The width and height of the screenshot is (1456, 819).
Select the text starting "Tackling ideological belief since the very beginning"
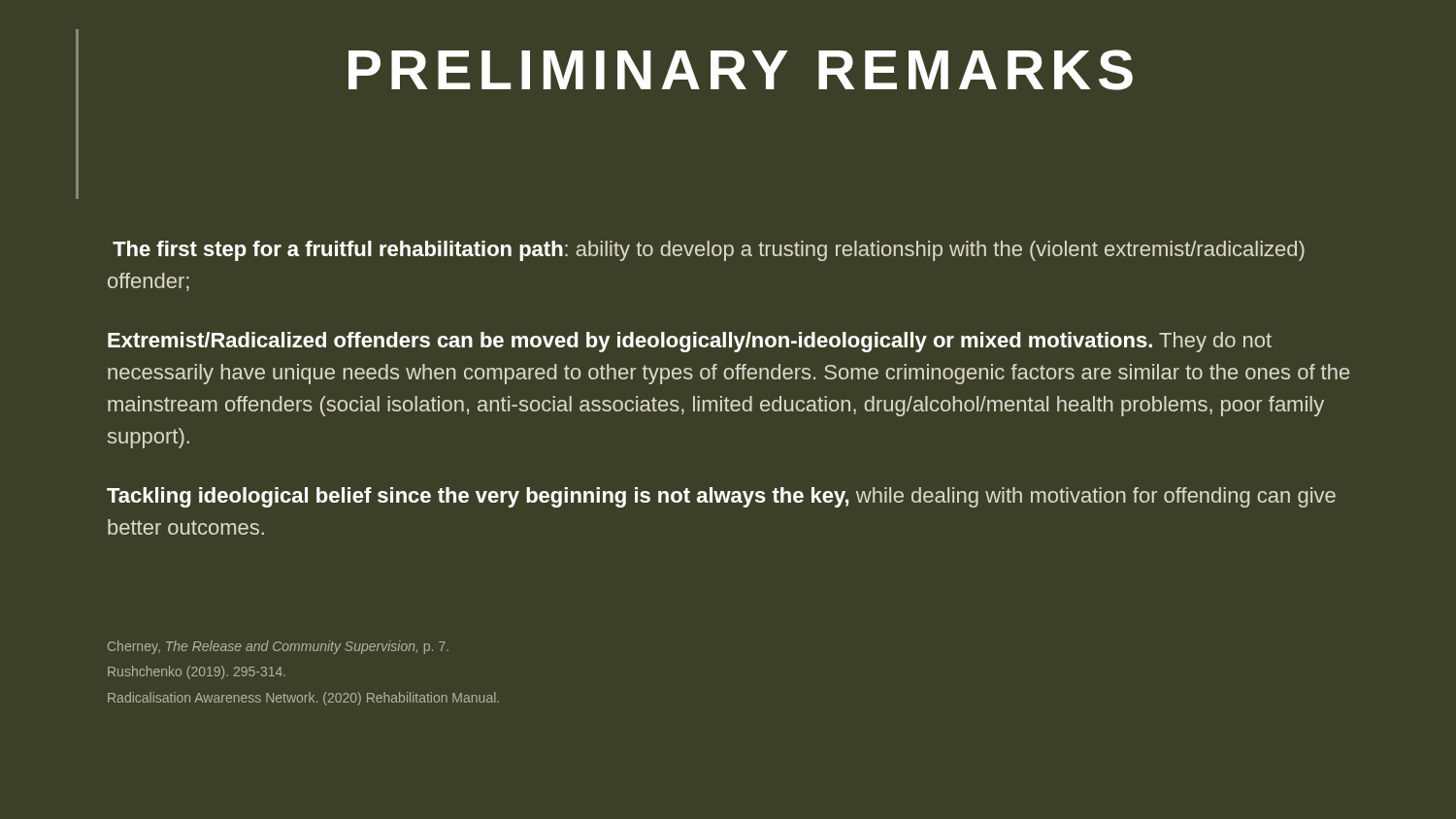pos(722,511)
